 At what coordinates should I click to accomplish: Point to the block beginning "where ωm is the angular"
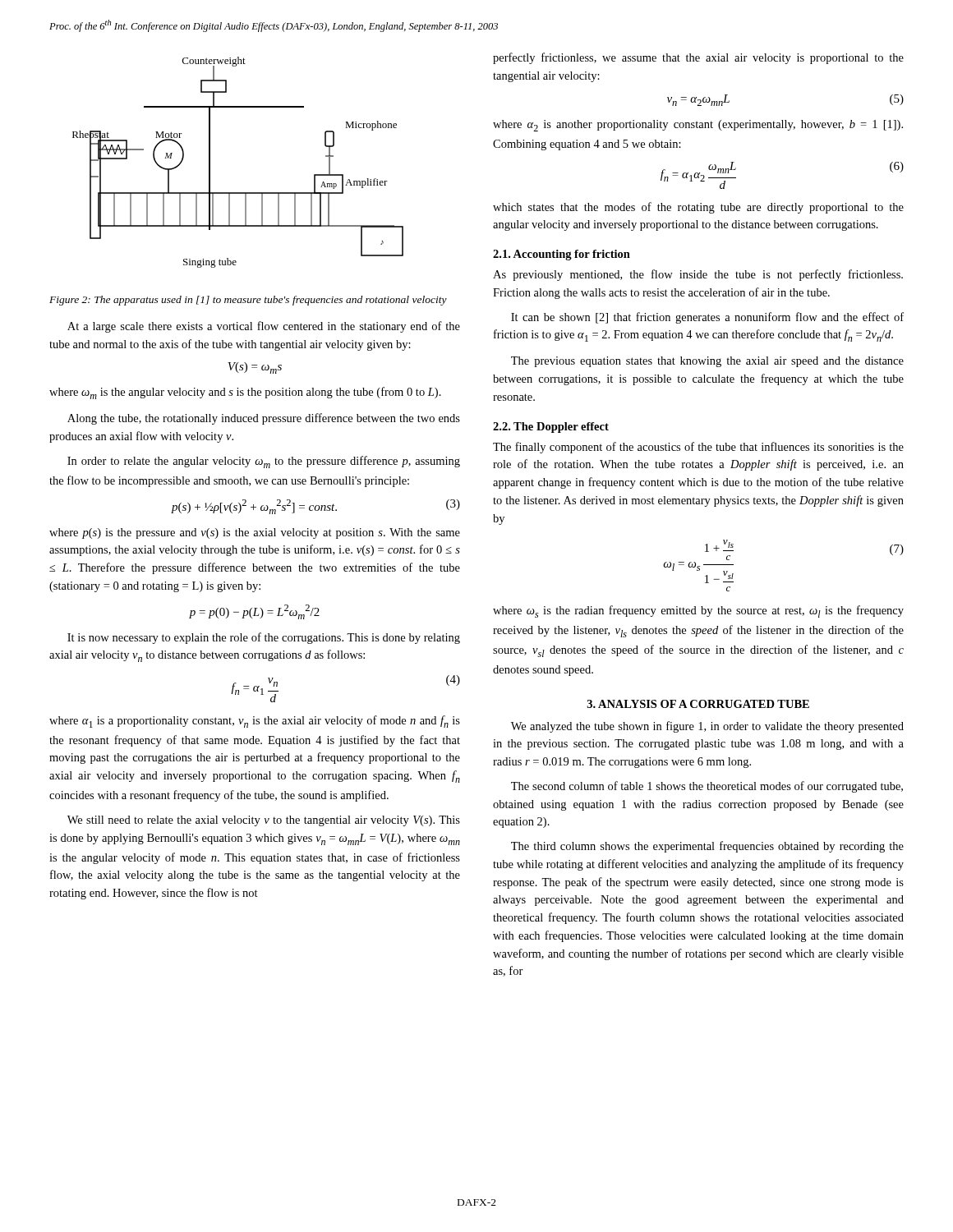pos(245,393)
